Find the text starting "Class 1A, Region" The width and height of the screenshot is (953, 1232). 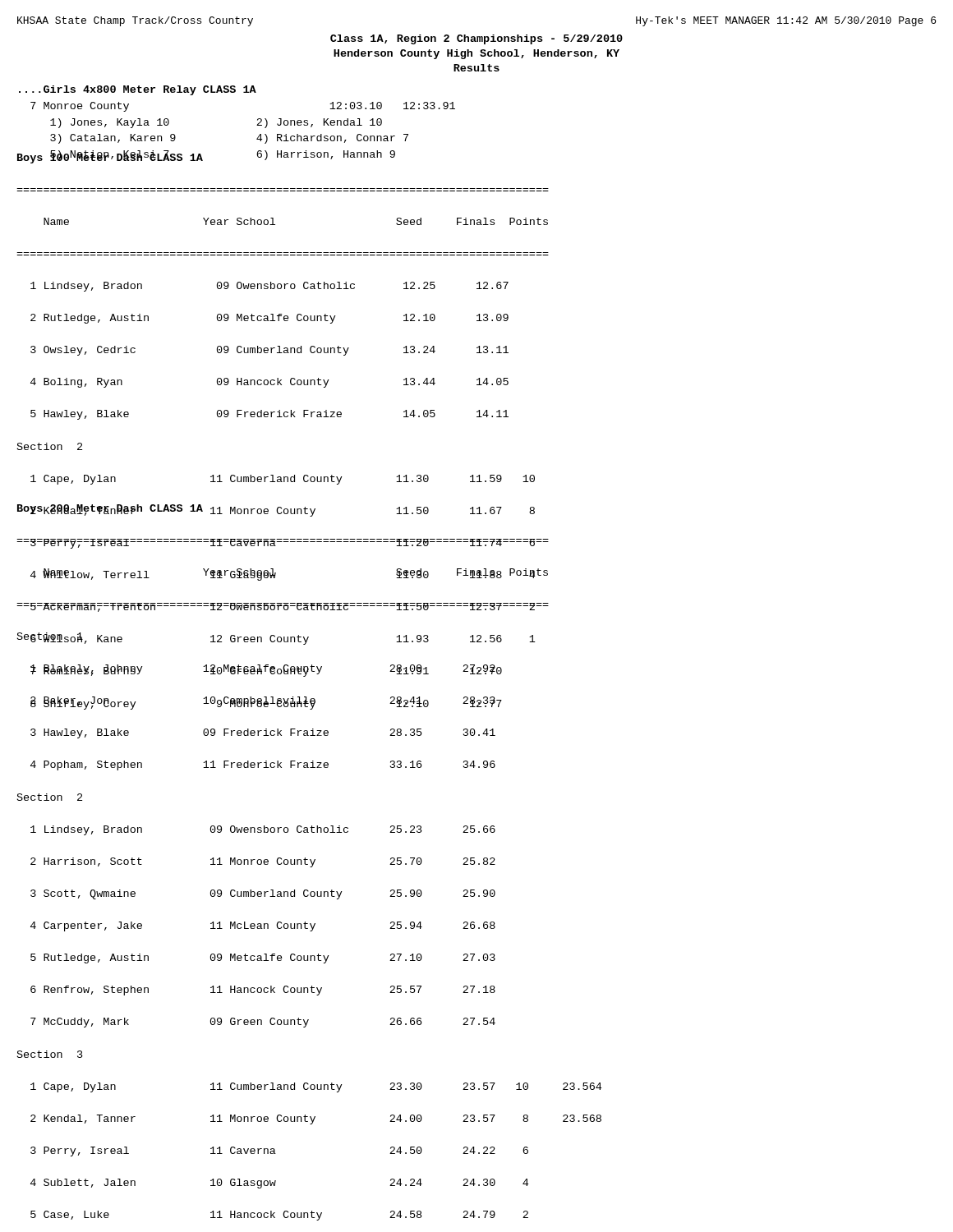476,39
